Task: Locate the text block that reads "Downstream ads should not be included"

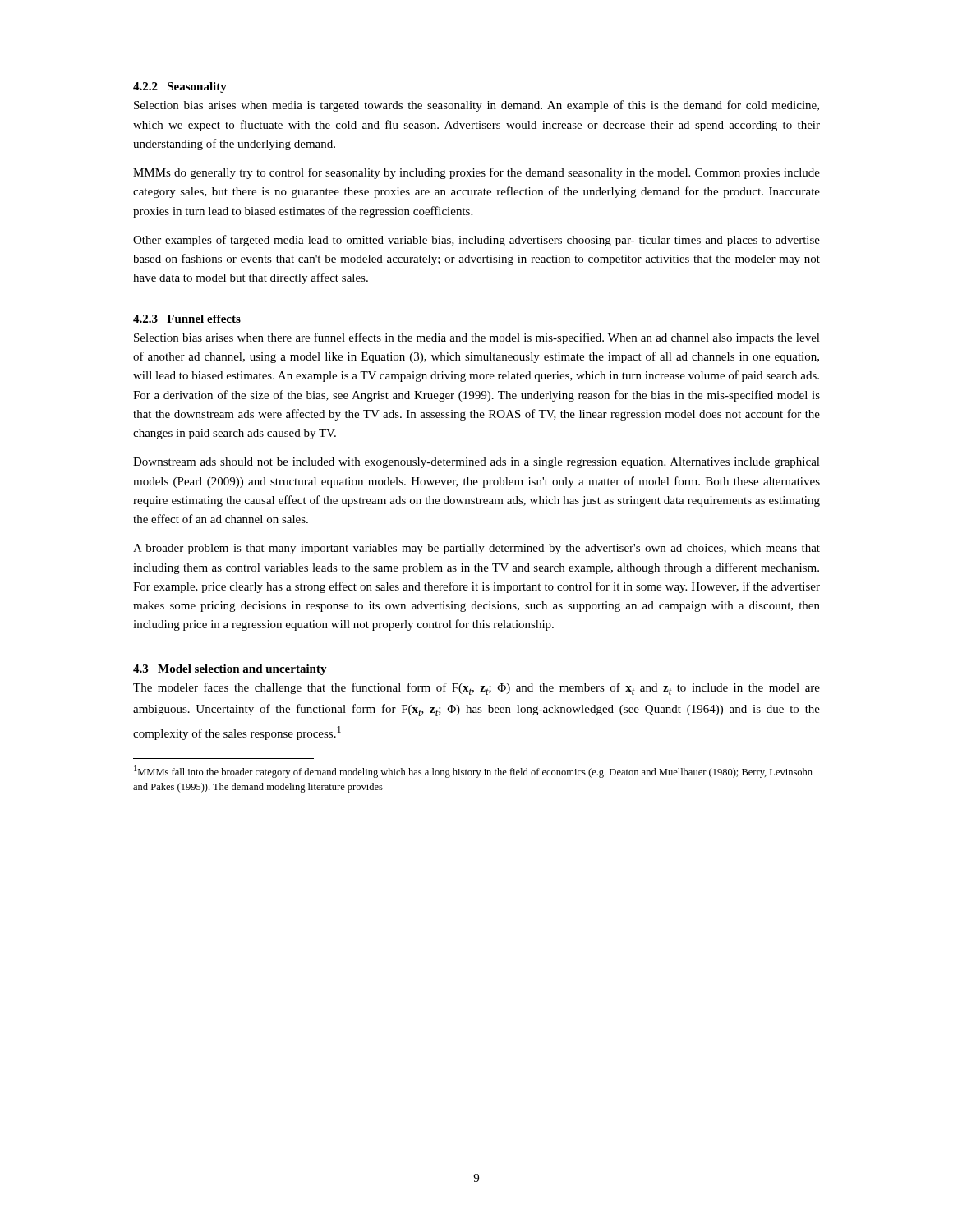Action: (x=476, y=491)
